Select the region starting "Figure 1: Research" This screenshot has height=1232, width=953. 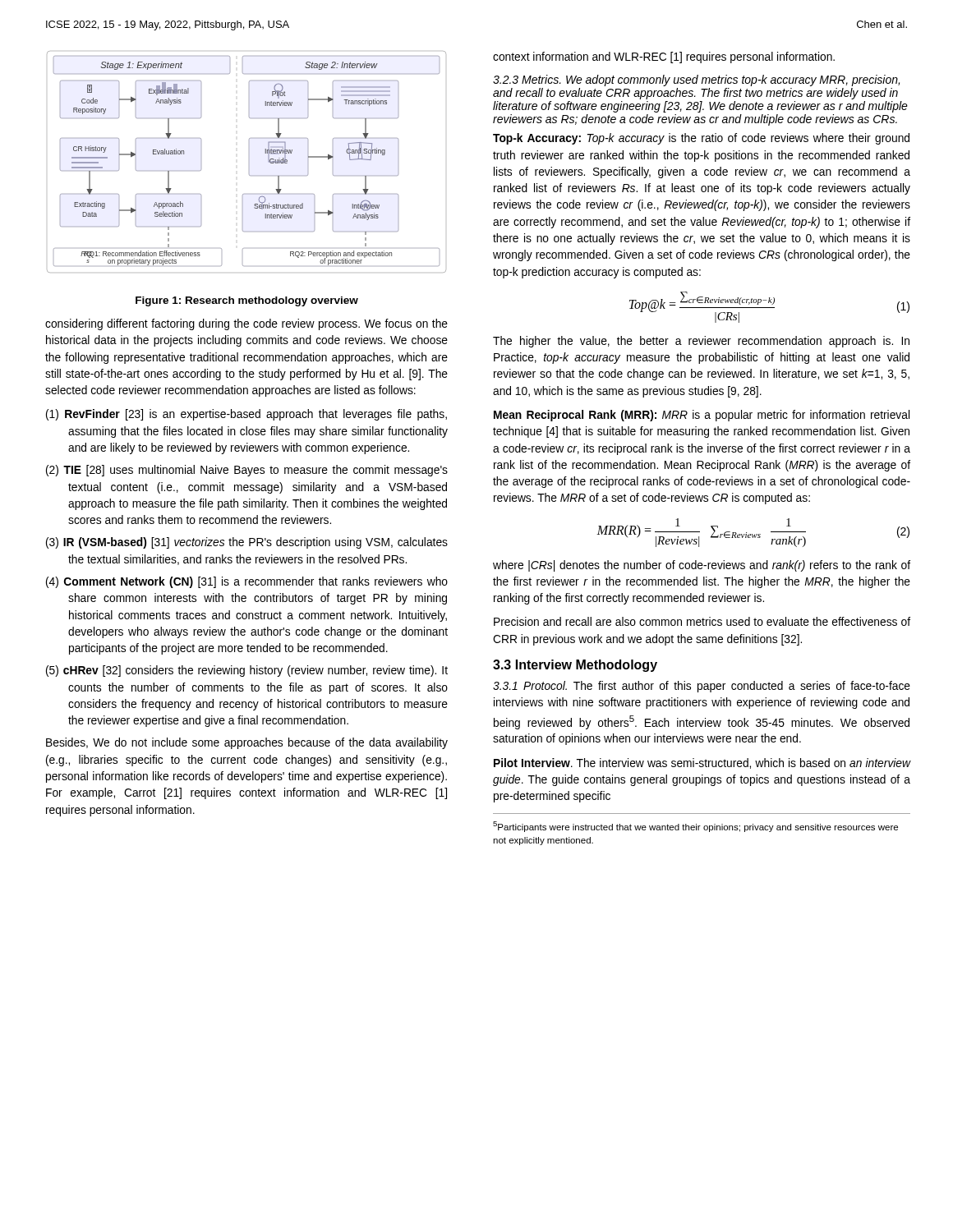coord(246,300)
